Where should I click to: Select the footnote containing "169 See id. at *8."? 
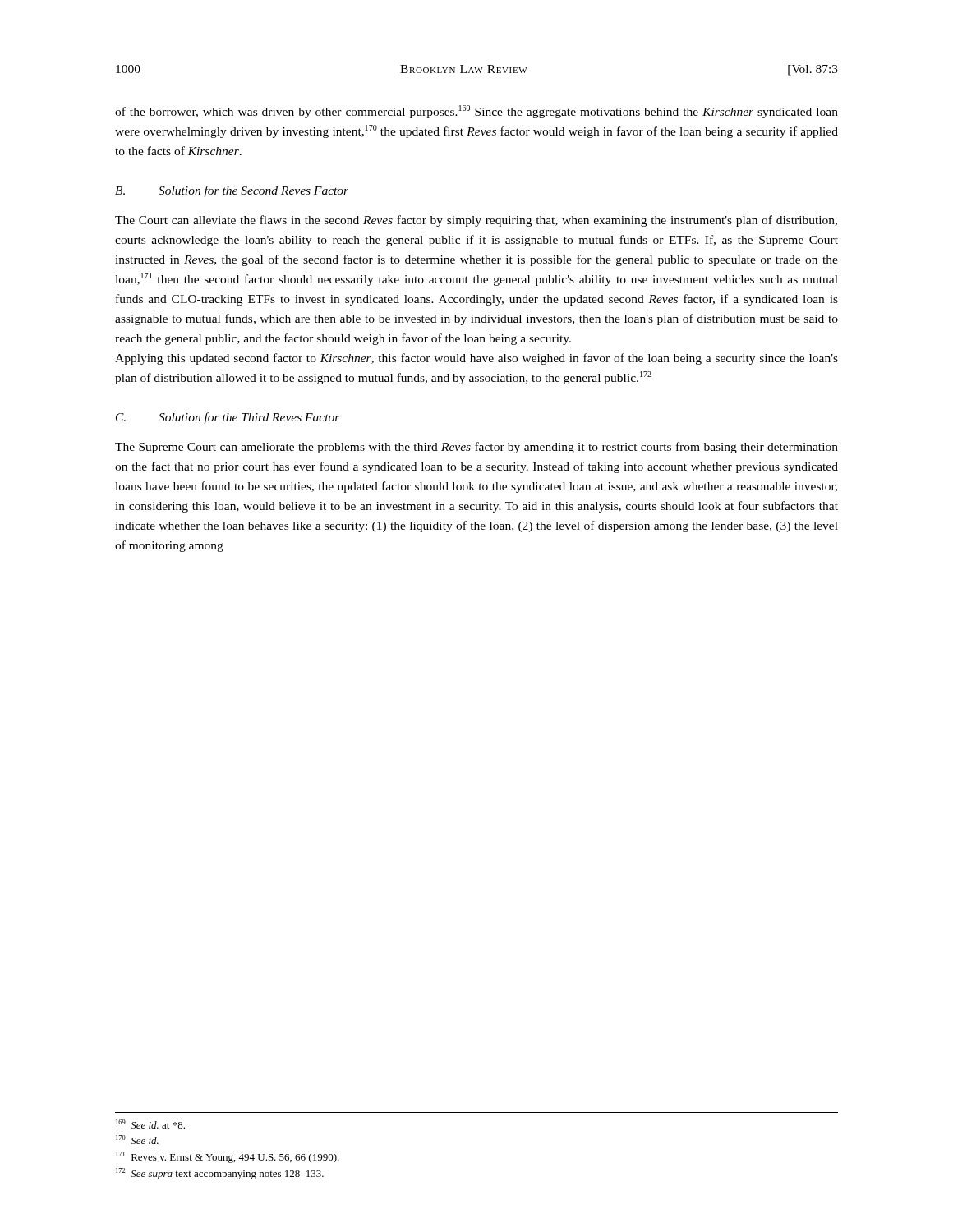click(150, 1124)
